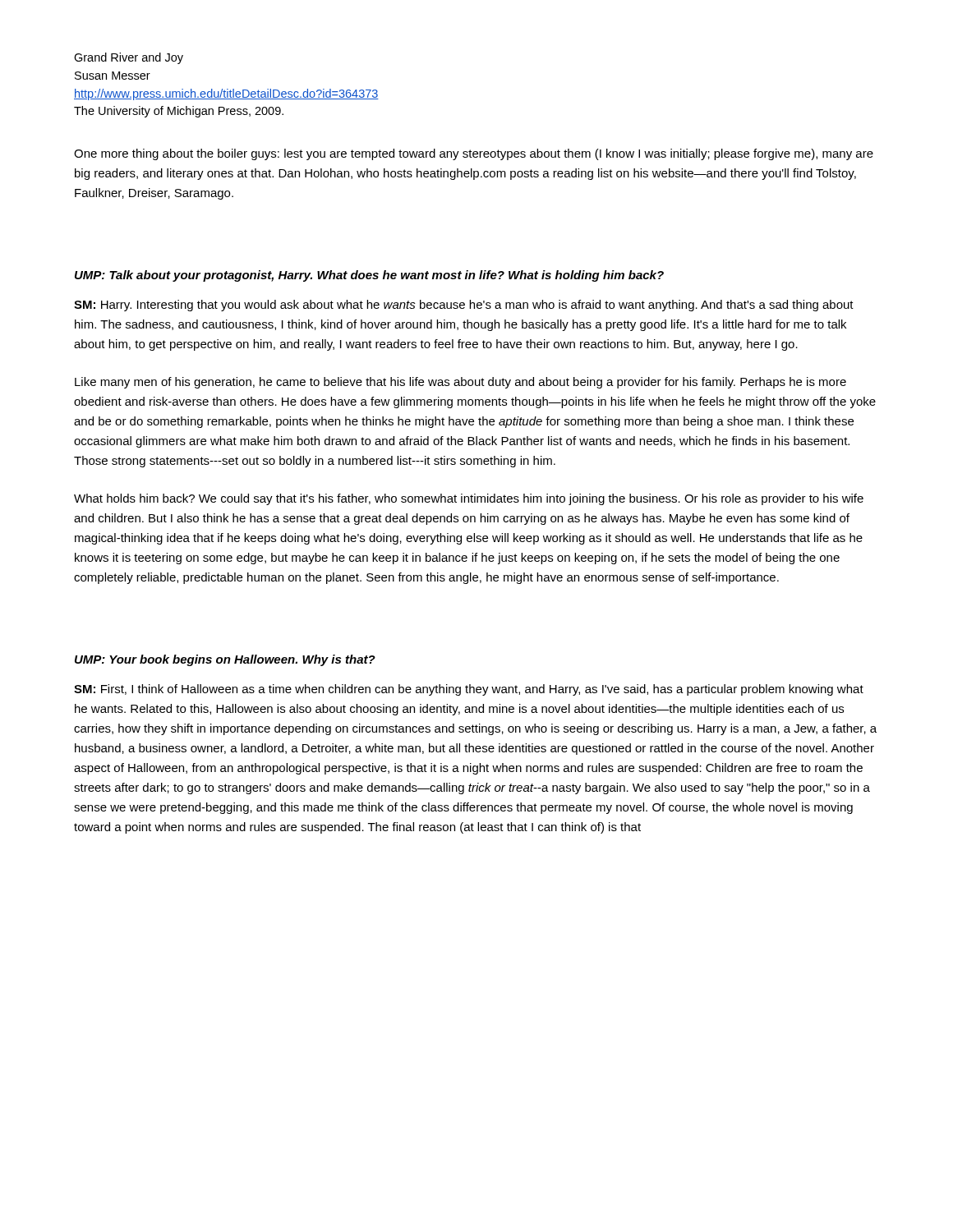Point to the text block starting "Like many men of his generation, he"
The width and height of the screenshot is (953, 1232).
(x=475, y=421)
